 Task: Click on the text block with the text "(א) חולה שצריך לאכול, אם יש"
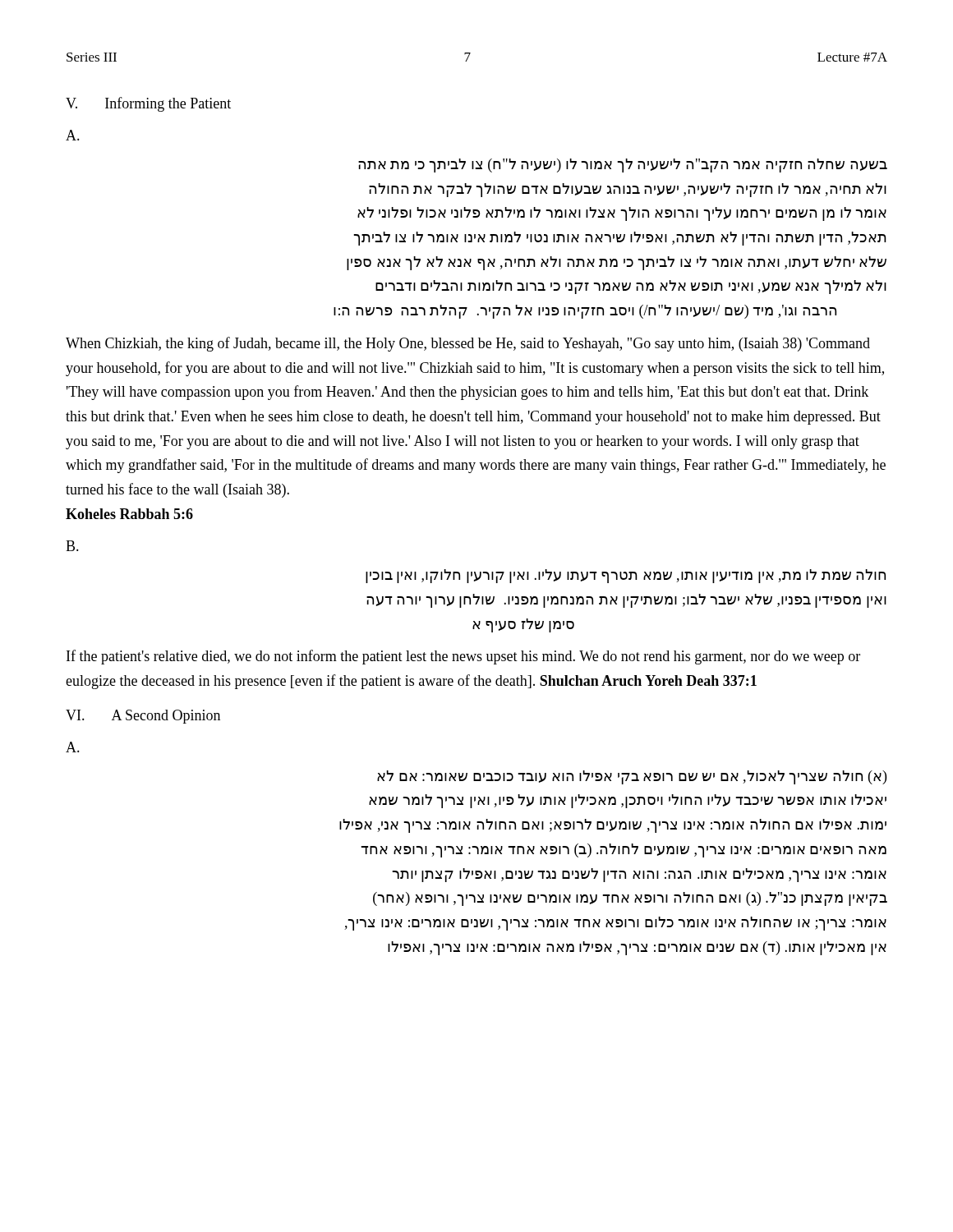[x=613, y=861]
